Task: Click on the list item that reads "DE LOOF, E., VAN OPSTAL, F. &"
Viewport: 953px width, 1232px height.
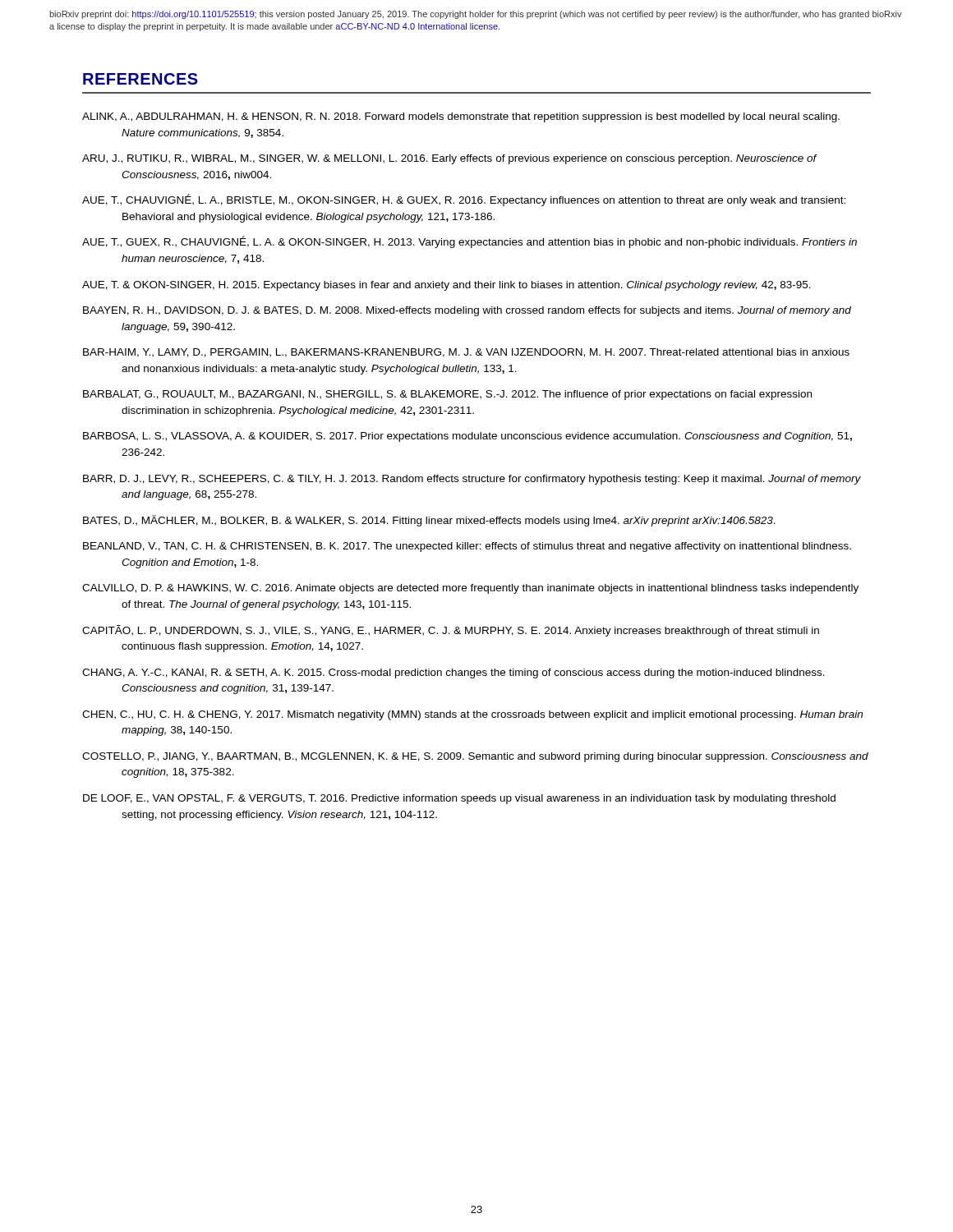Action: [x=459, y=806]
